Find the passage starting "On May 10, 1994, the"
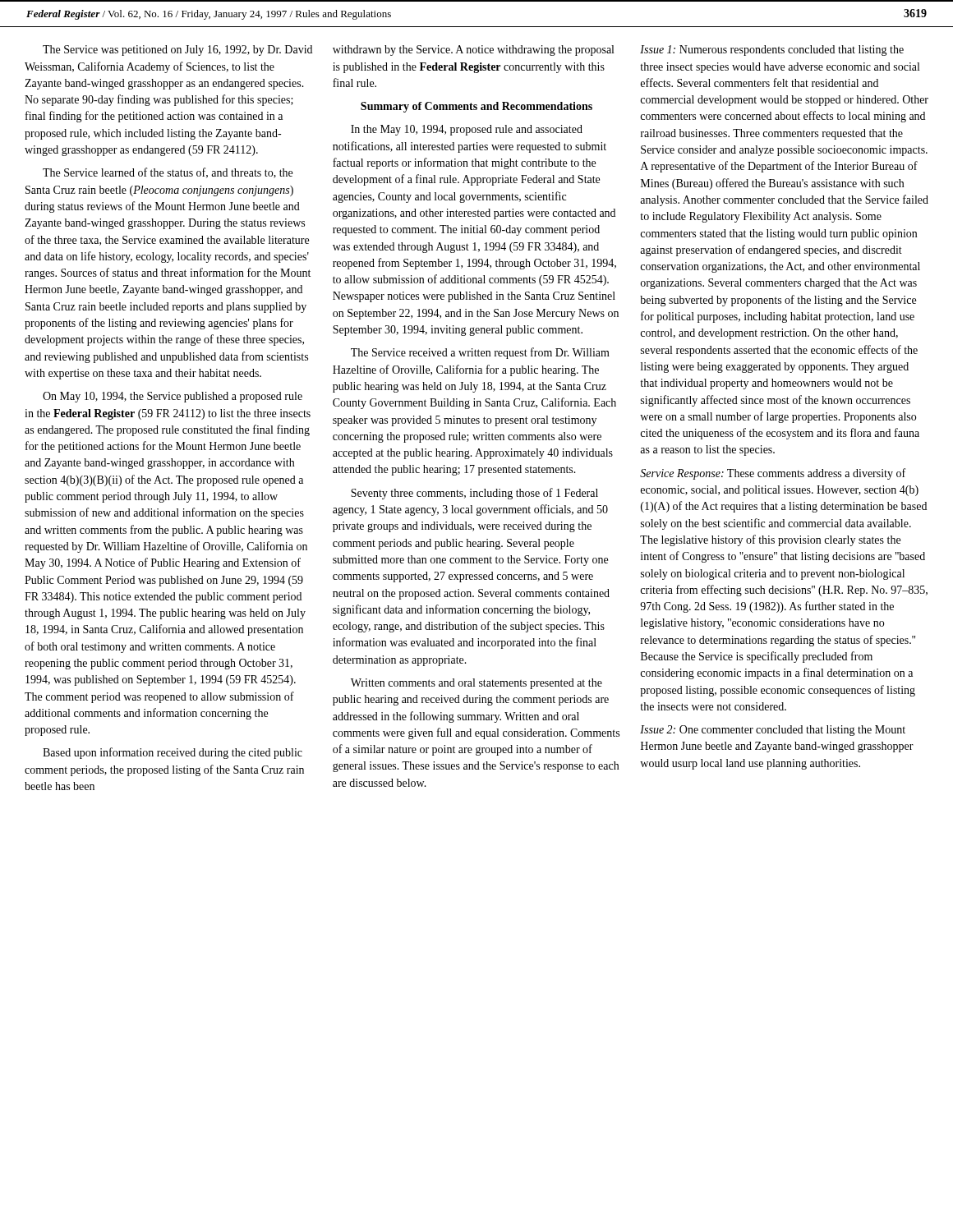This screenshot has width=953, height=1232. (169, 564)
